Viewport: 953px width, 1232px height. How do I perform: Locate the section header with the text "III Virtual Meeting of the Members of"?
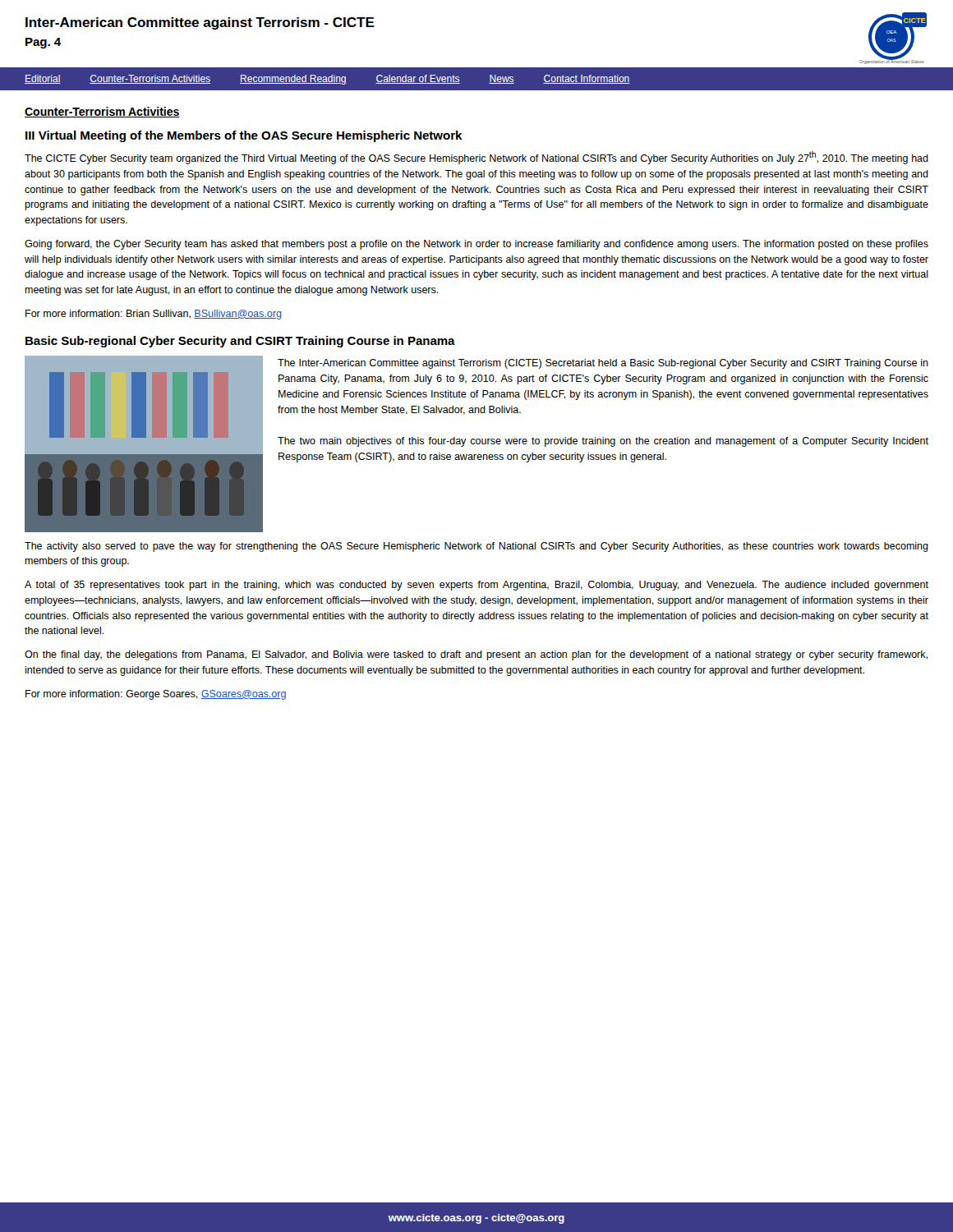pos(243,135)
